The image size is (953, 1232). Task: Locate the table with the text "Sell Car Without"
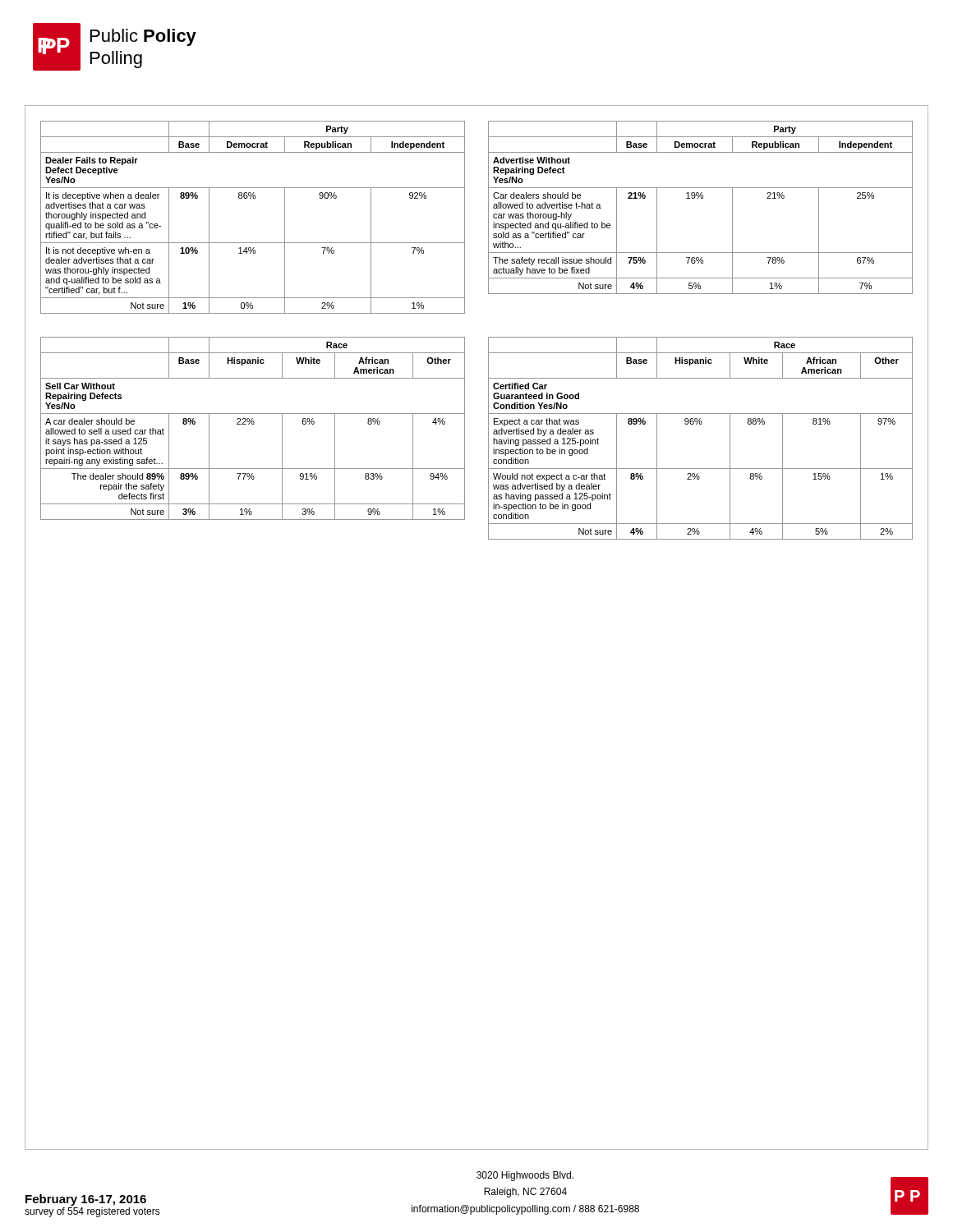[x=253, y=438]
